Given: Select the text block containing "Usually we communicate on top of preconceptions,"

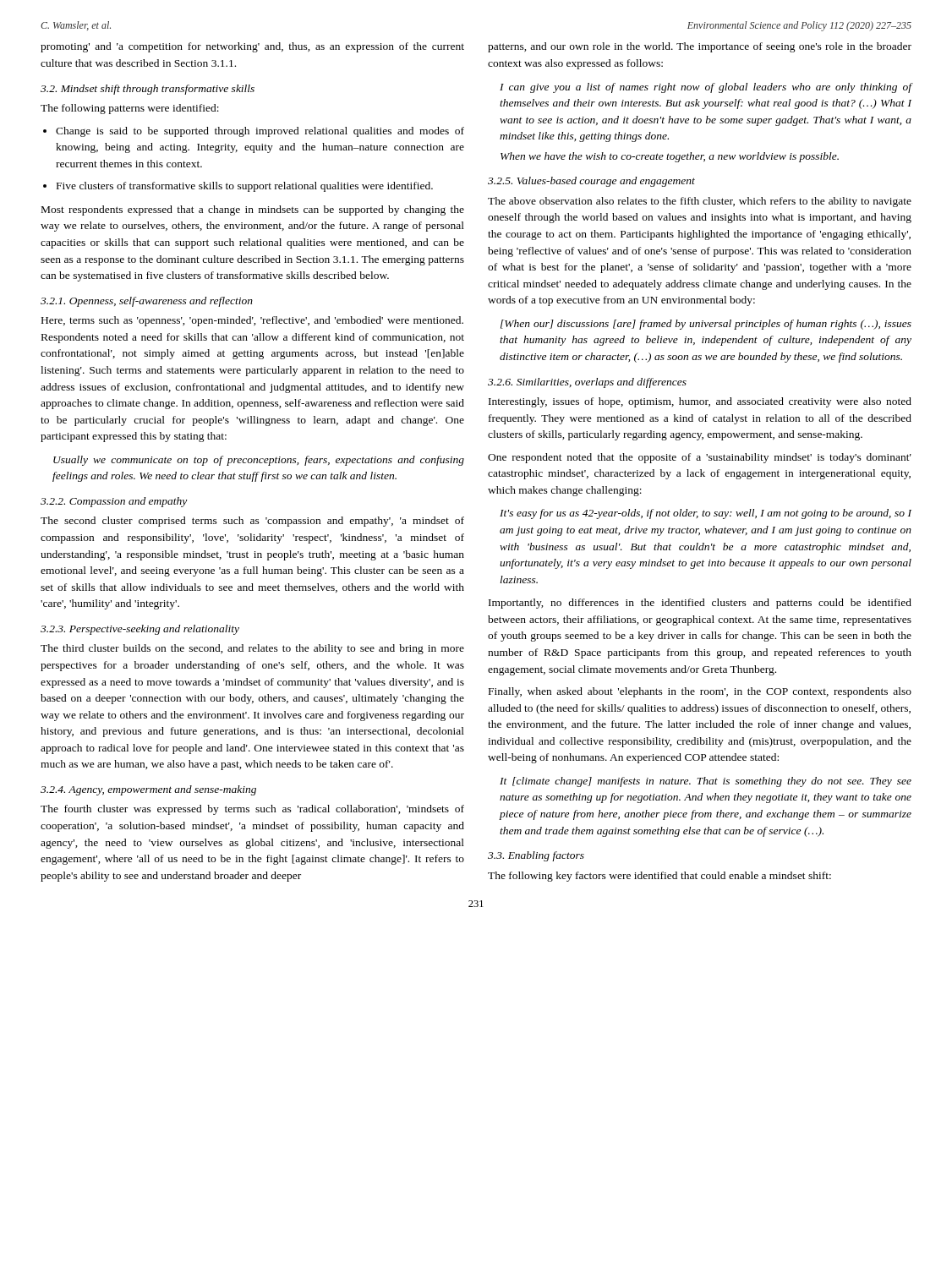Looking at the screenshot, I should [x=258, y=468].
